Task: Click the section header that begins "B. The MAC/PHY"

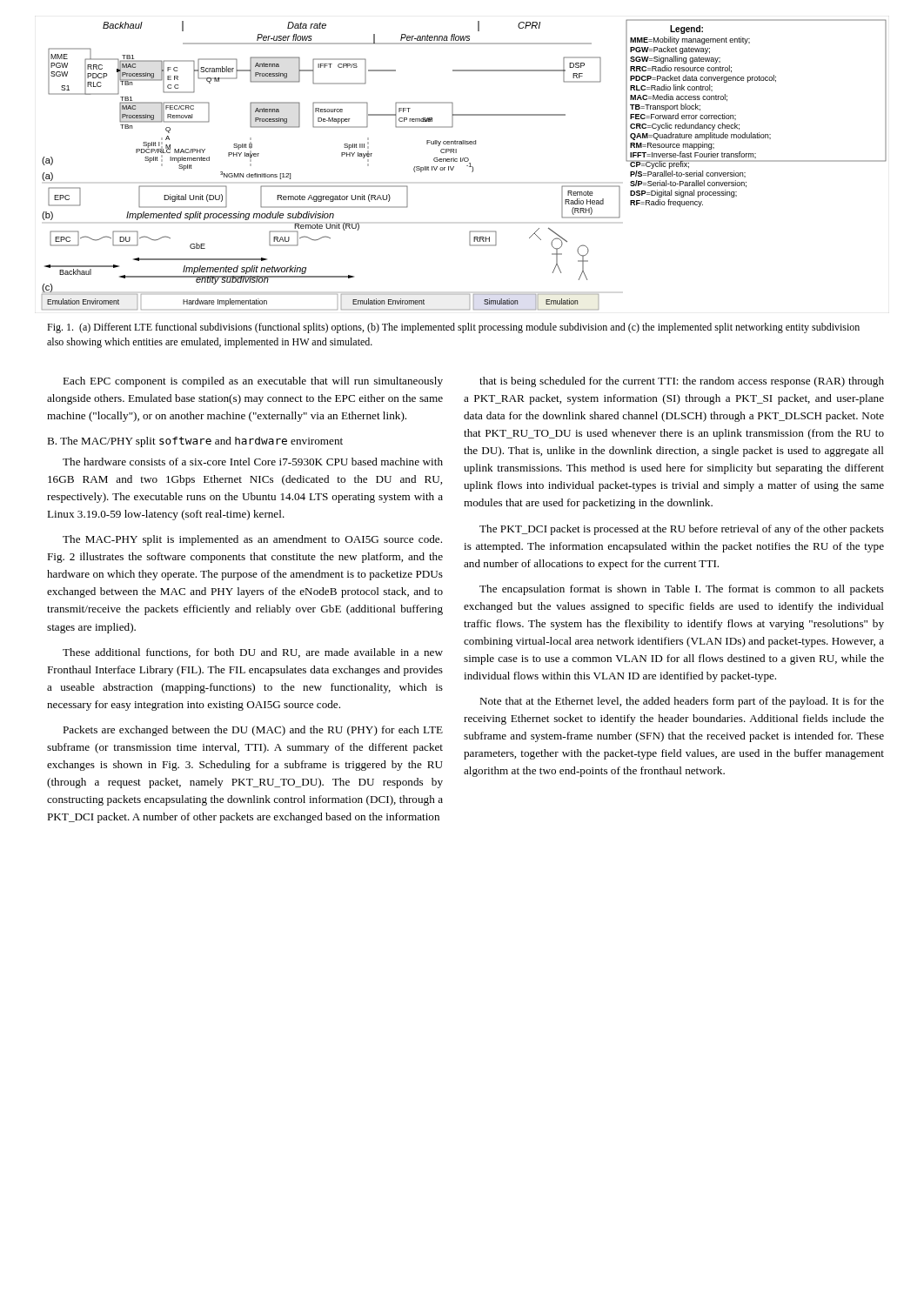Action: click(195, 441)
